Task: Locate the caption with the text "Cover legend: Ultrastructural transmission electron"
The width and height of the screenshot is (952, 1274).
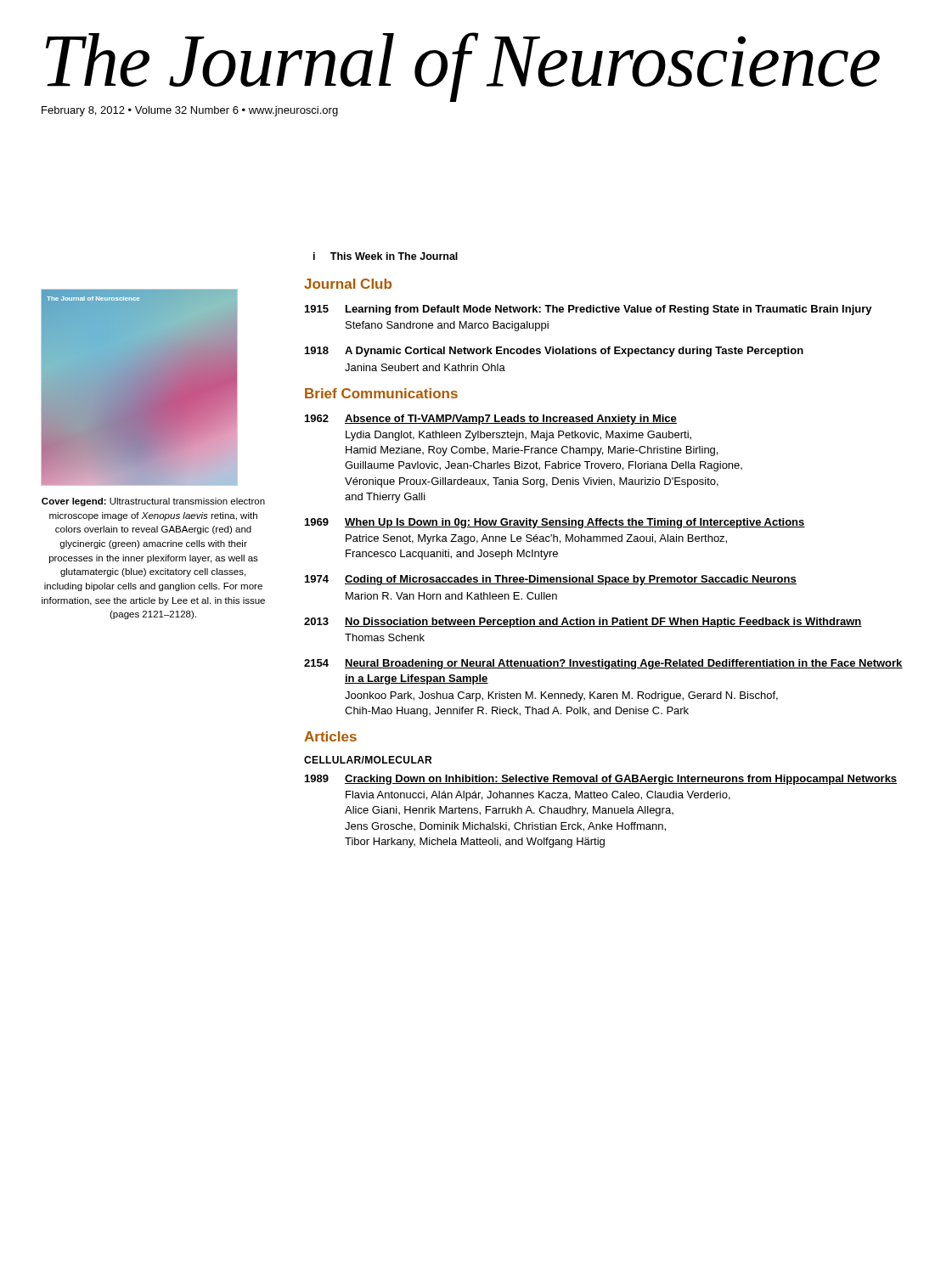Action: (153, 558)
